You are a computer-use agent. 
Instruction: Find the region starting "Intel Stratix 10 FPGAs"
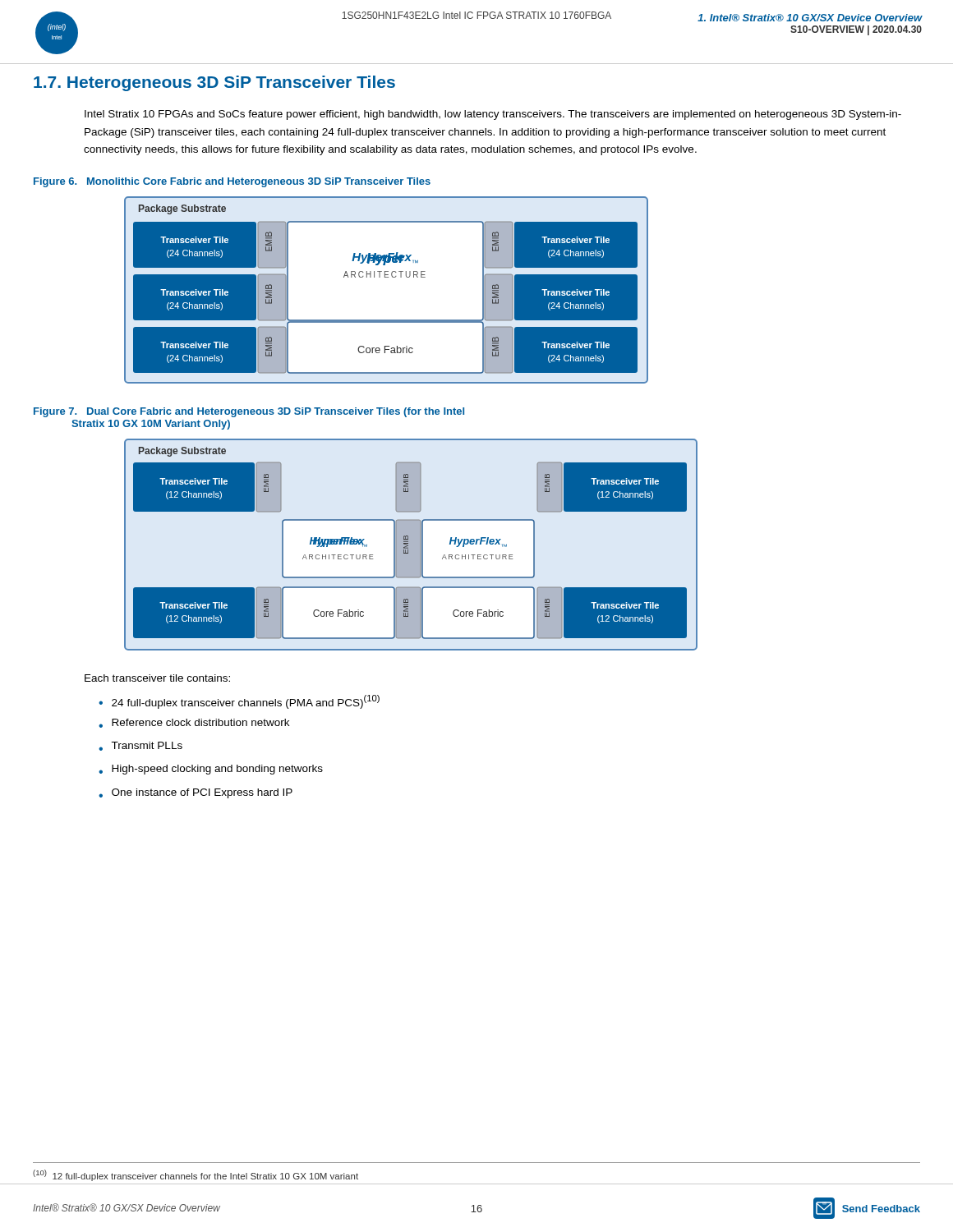[493, 131]
